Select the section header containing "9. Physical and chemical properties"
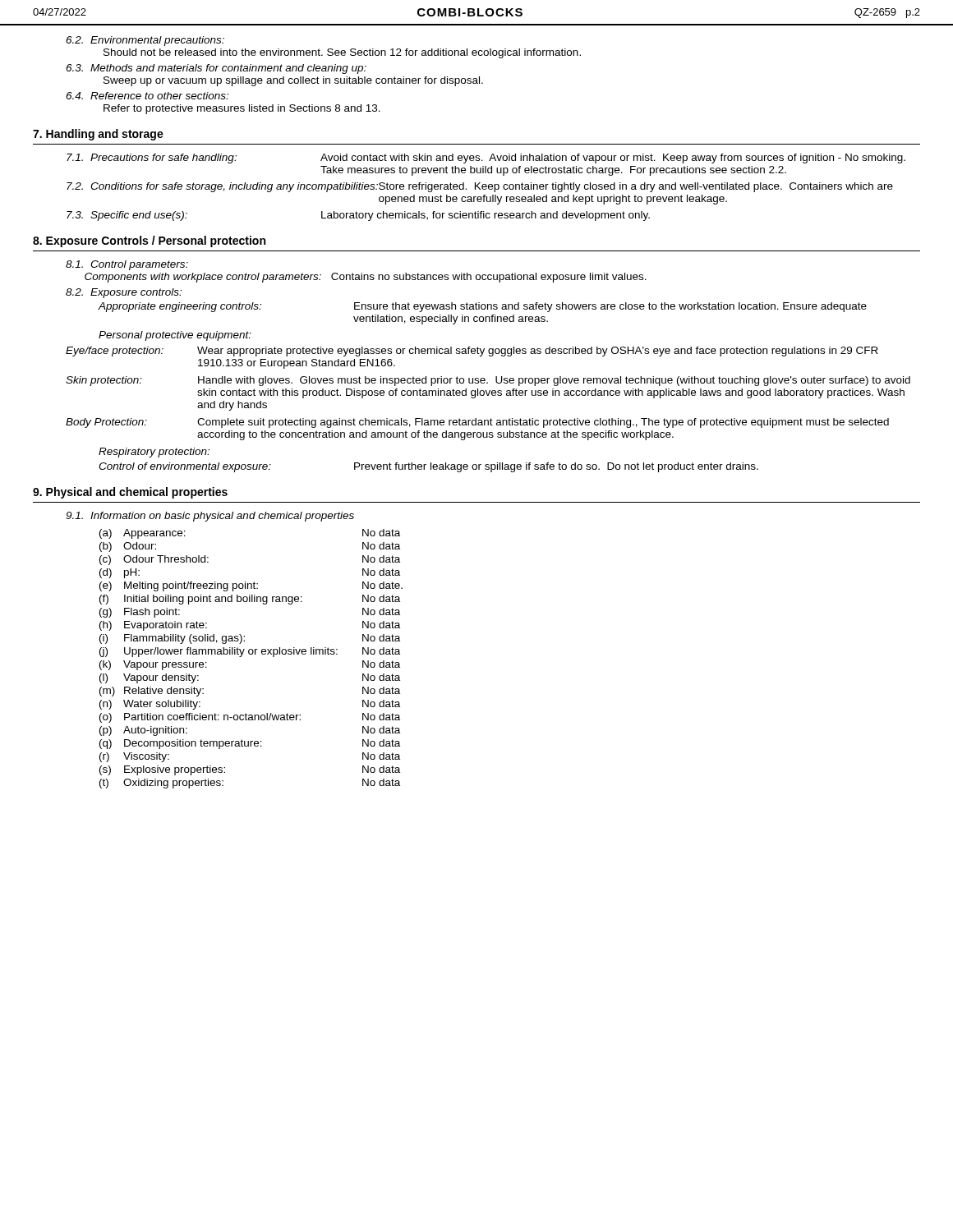Viewport: 953px width, 1232px height. (x=130, y=492)
